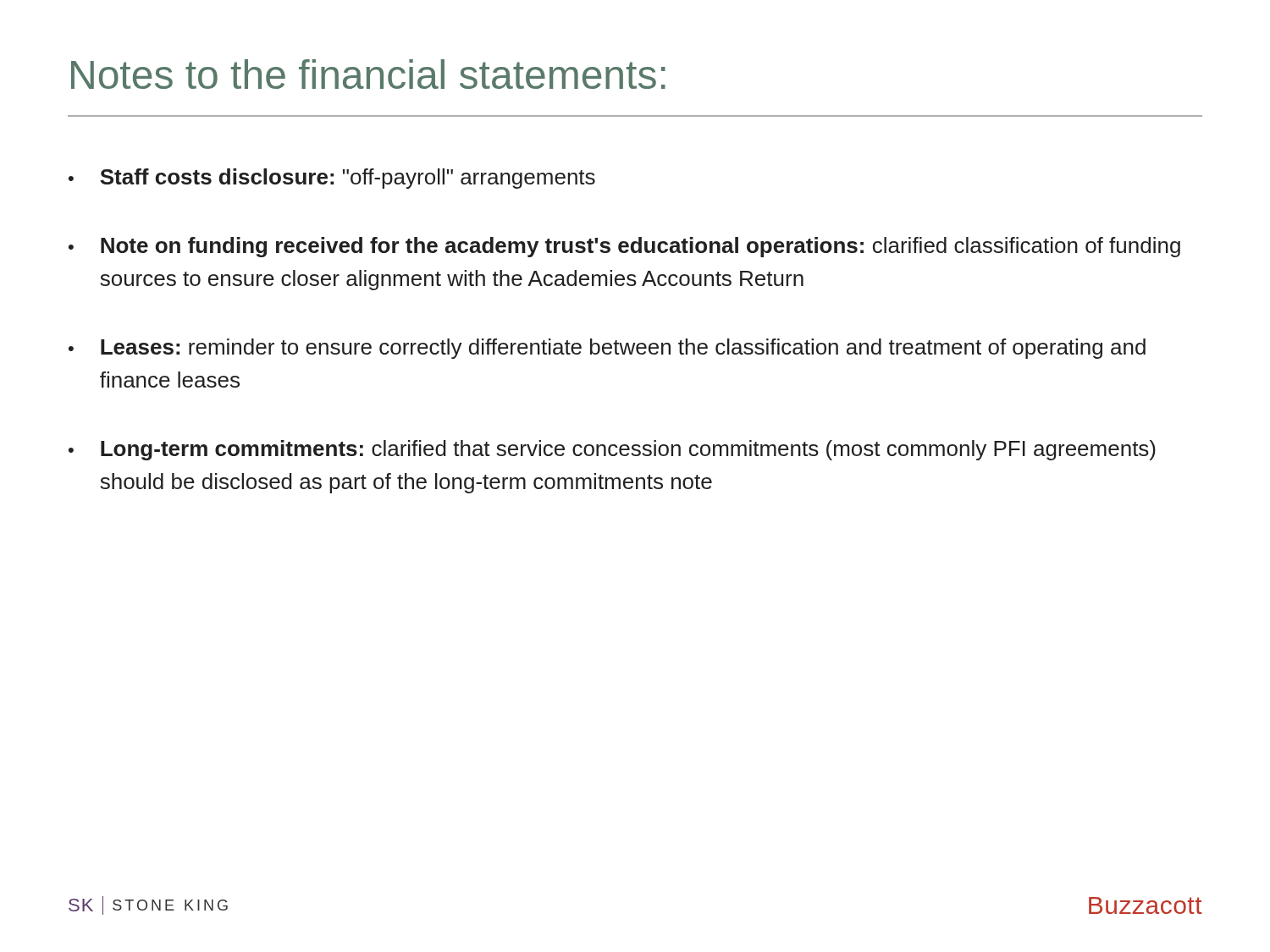Select the list item with the text "• Long-term commitments:"
The image size is (1270, 952).
[x=635, y=465]
